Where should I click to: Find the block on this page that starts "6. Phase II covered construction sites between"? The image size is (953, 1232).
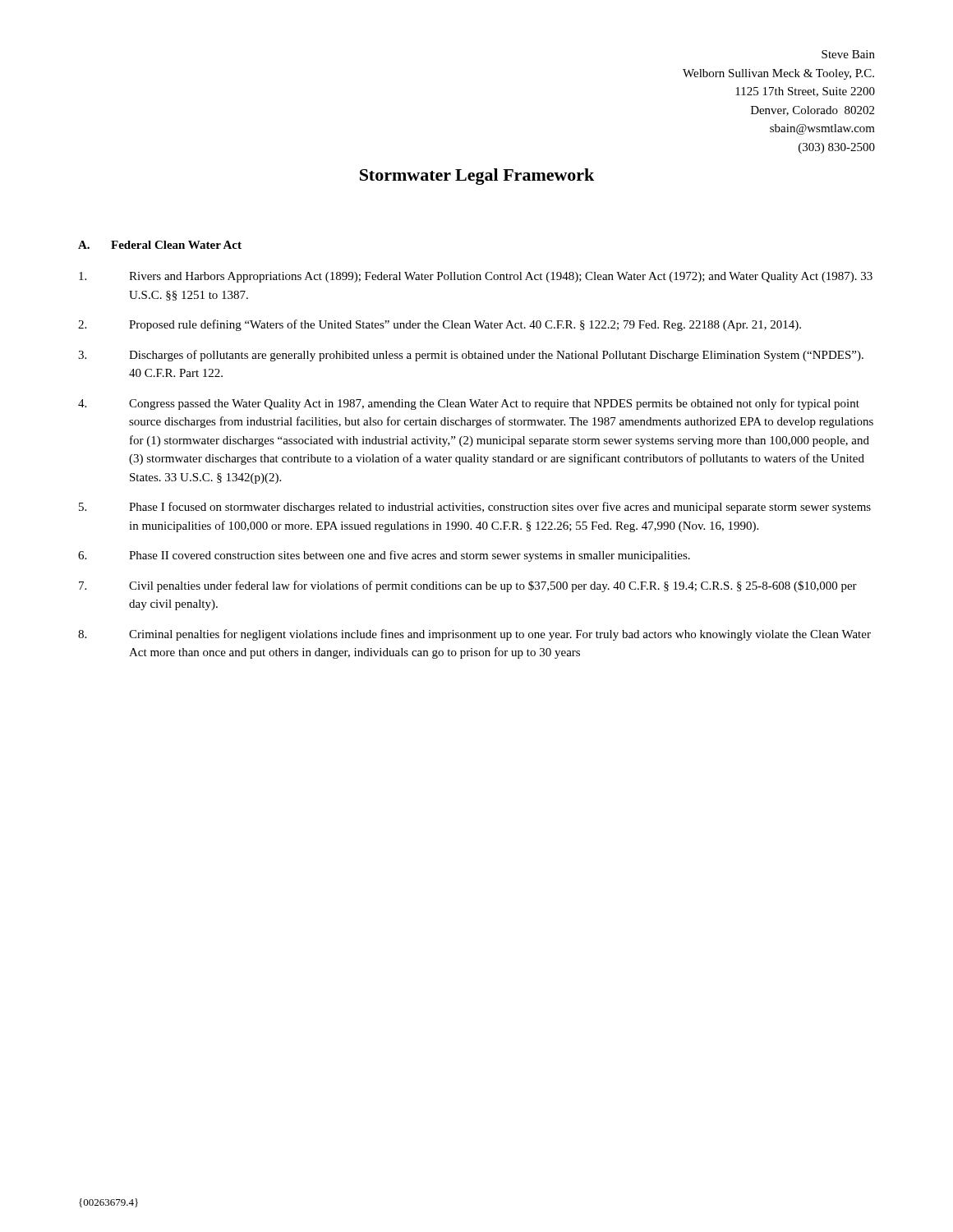(x=476, y=555)
